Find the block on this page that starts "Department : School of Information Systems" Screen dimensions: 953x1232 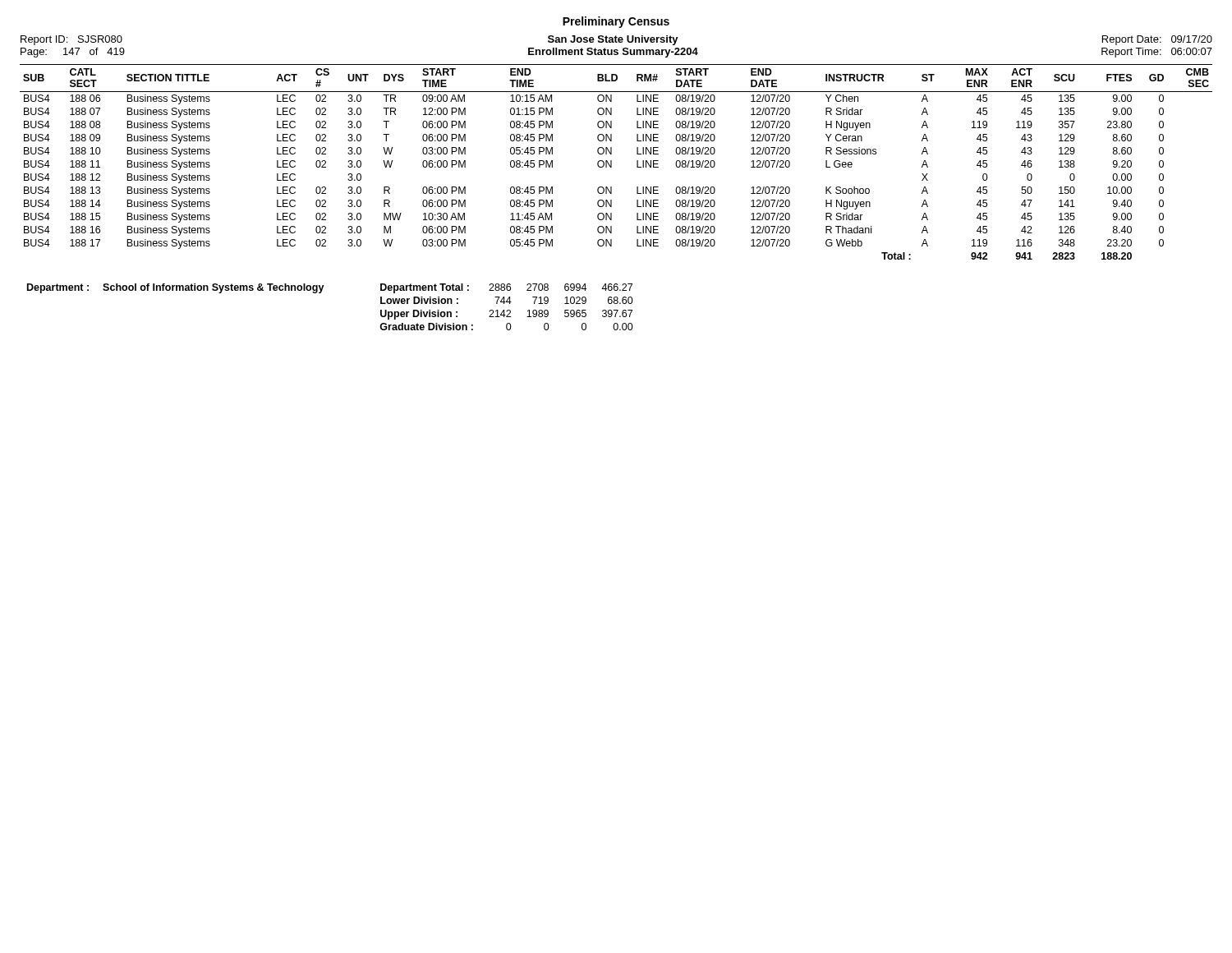click(x=56, y=288)
